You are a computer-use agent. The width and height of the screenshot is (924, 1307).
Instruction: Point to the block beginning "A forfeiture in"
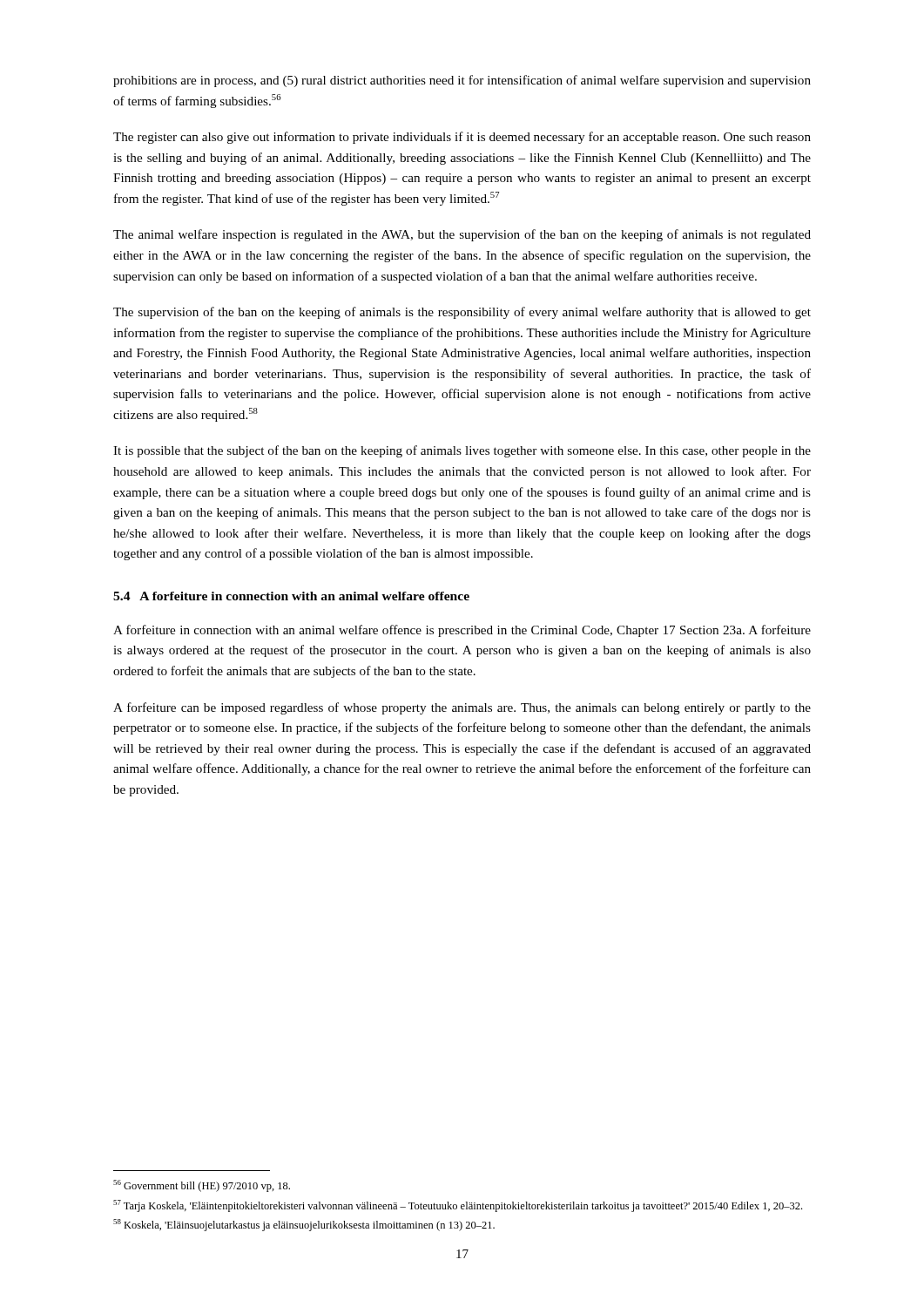[462, 650]
